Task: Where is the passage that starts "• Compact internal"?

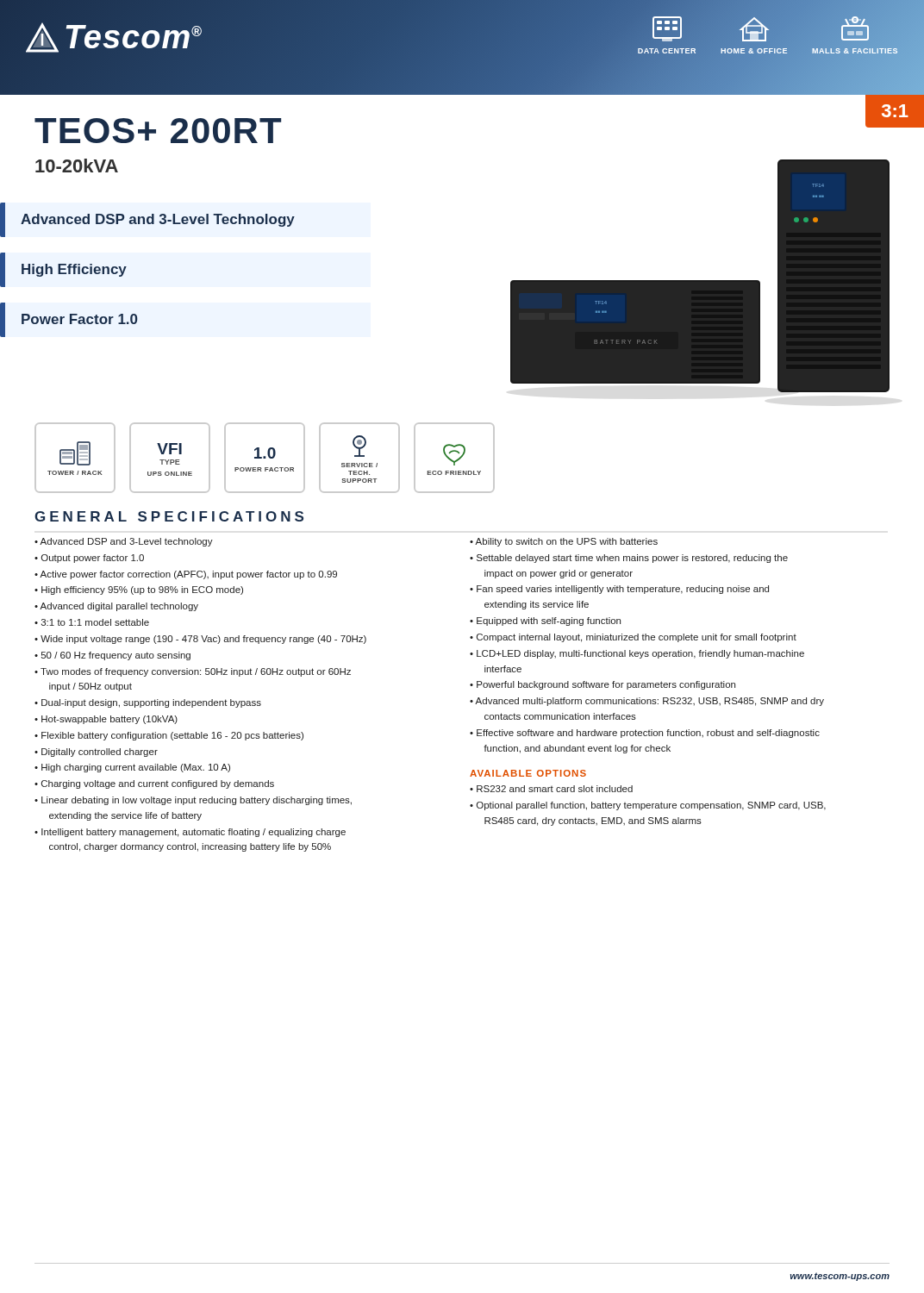Action: pos(633,637)
